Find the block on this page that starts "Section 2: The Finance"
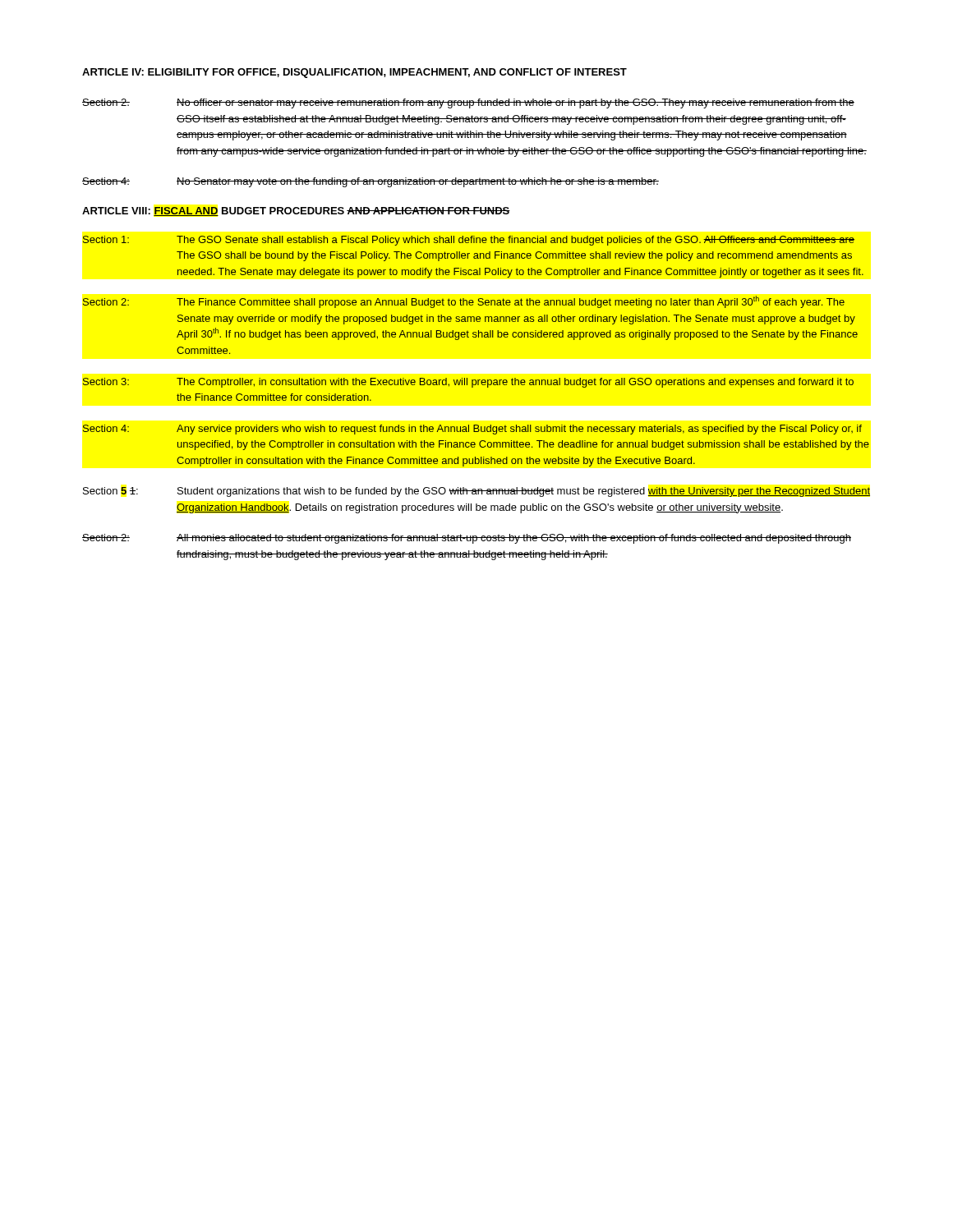953x1232 pixels. click(x=476, y=326)
